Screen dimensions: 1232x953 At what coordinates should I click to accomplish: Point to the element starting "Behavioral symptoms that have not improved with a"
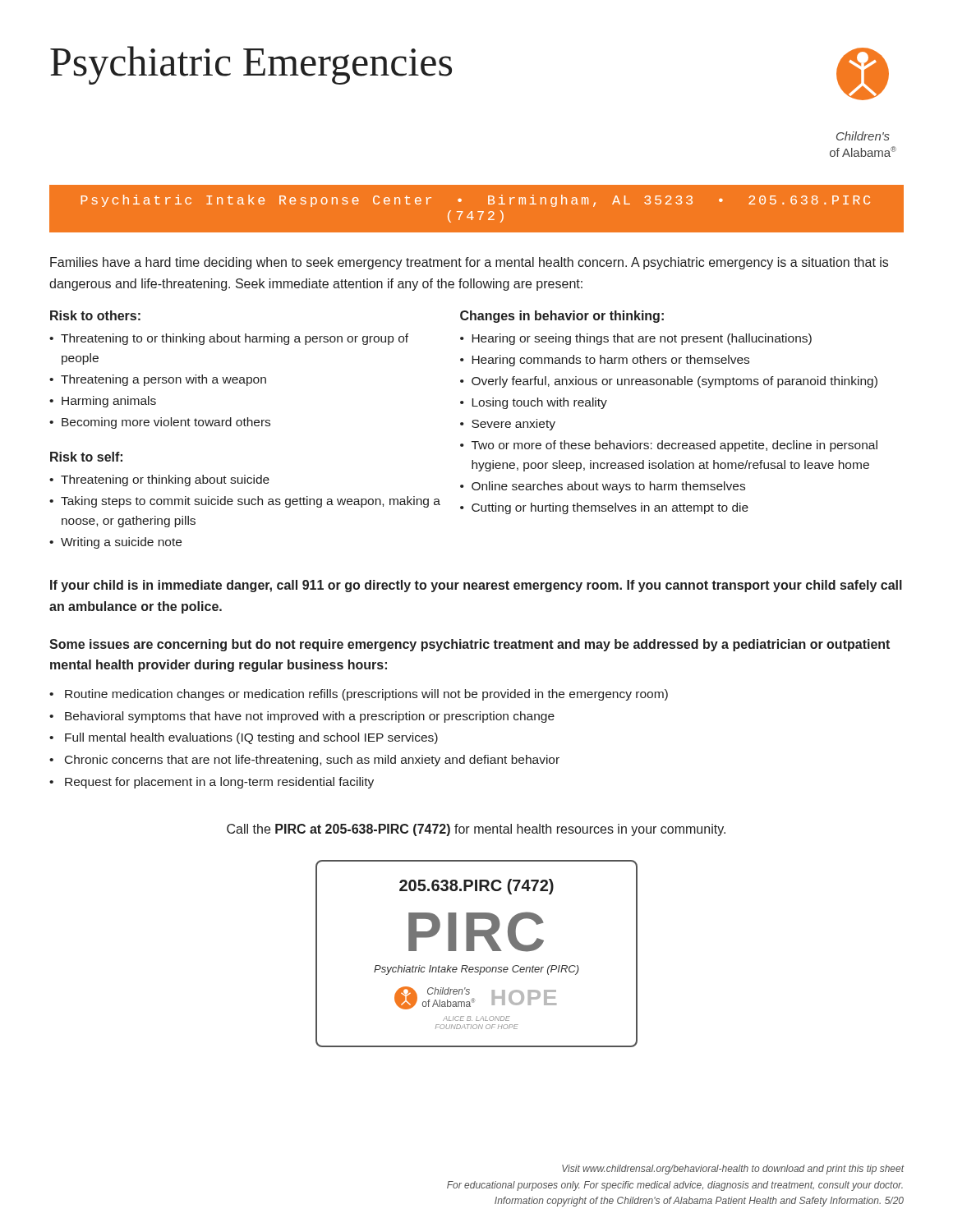309,715
